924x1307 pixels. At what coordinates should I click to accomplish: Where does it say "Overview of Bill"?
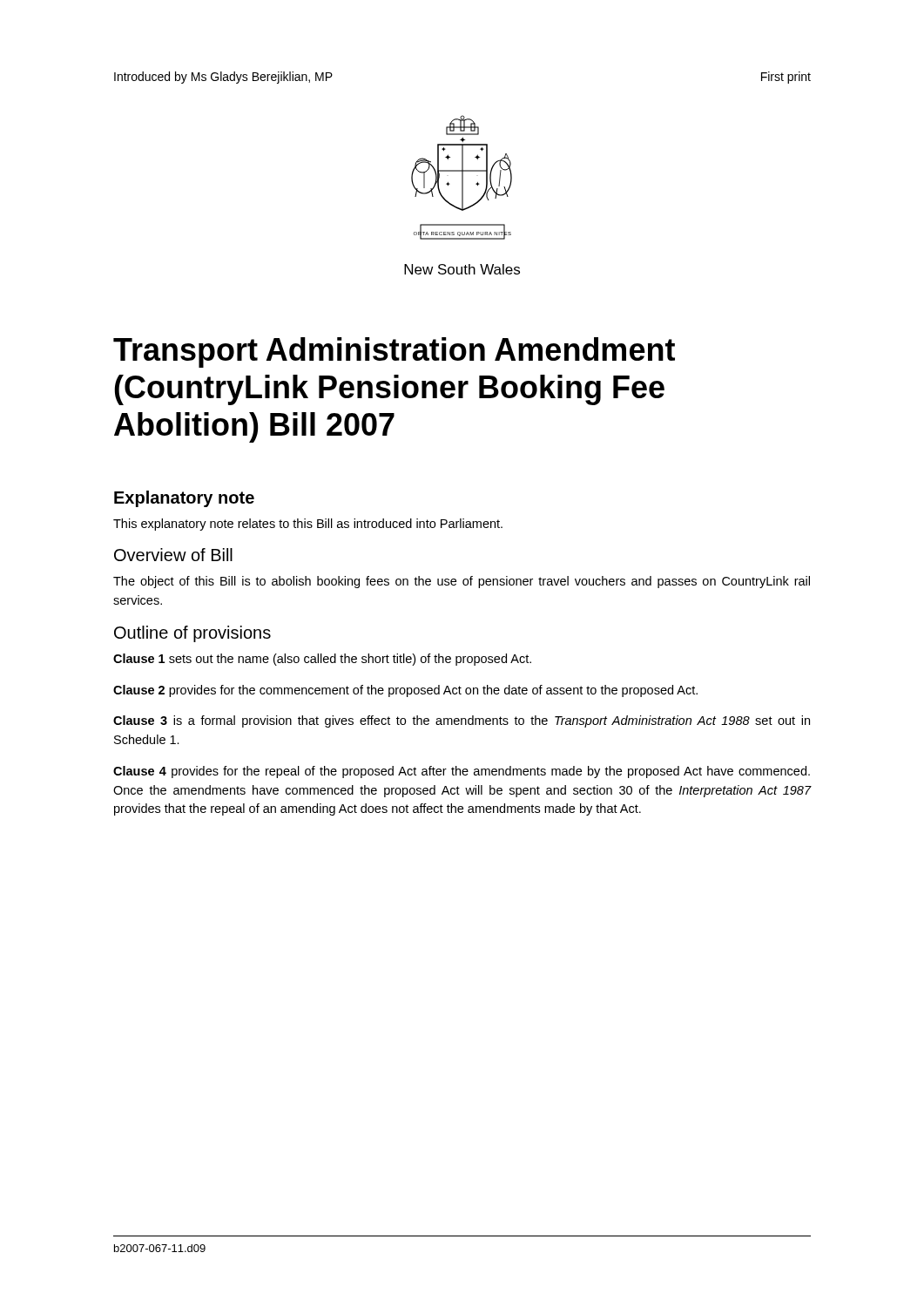pyautogui.click(x=173, y=555)
